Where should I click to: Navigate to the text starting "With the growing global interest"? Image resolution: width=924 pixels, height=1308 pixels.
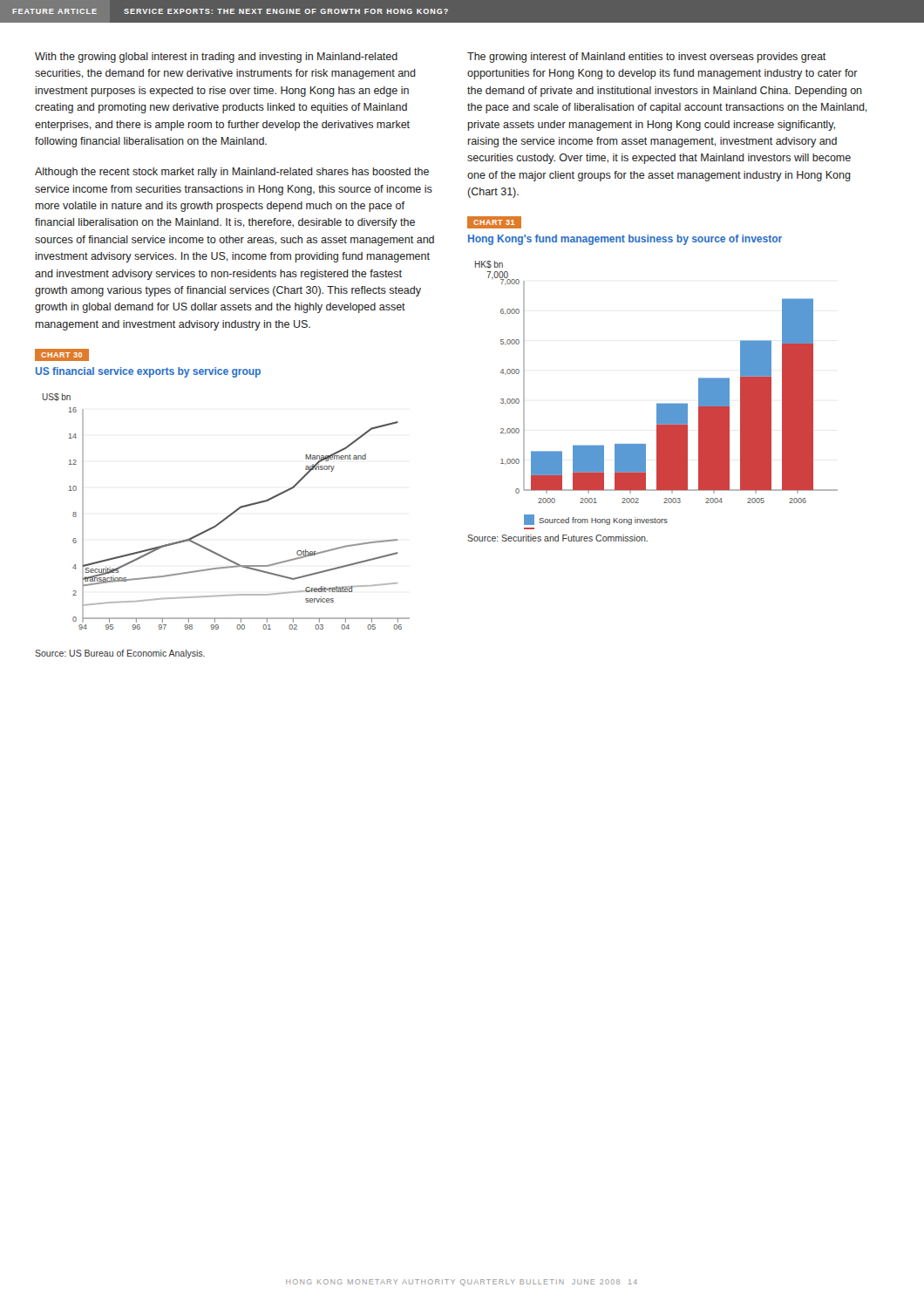pos(225,99)
